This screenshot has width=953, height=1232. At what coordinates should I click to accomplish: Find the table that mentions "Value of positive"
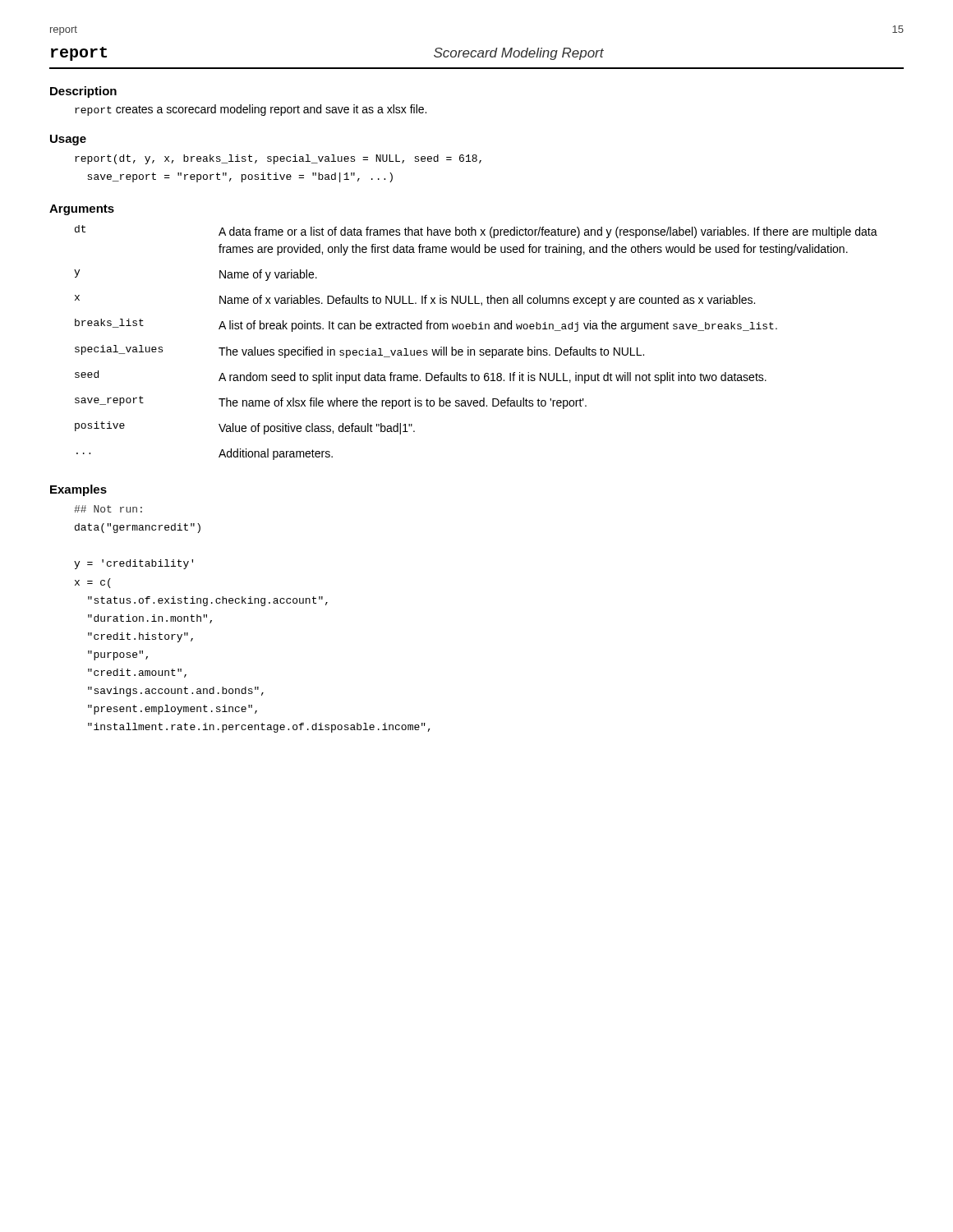476,344
